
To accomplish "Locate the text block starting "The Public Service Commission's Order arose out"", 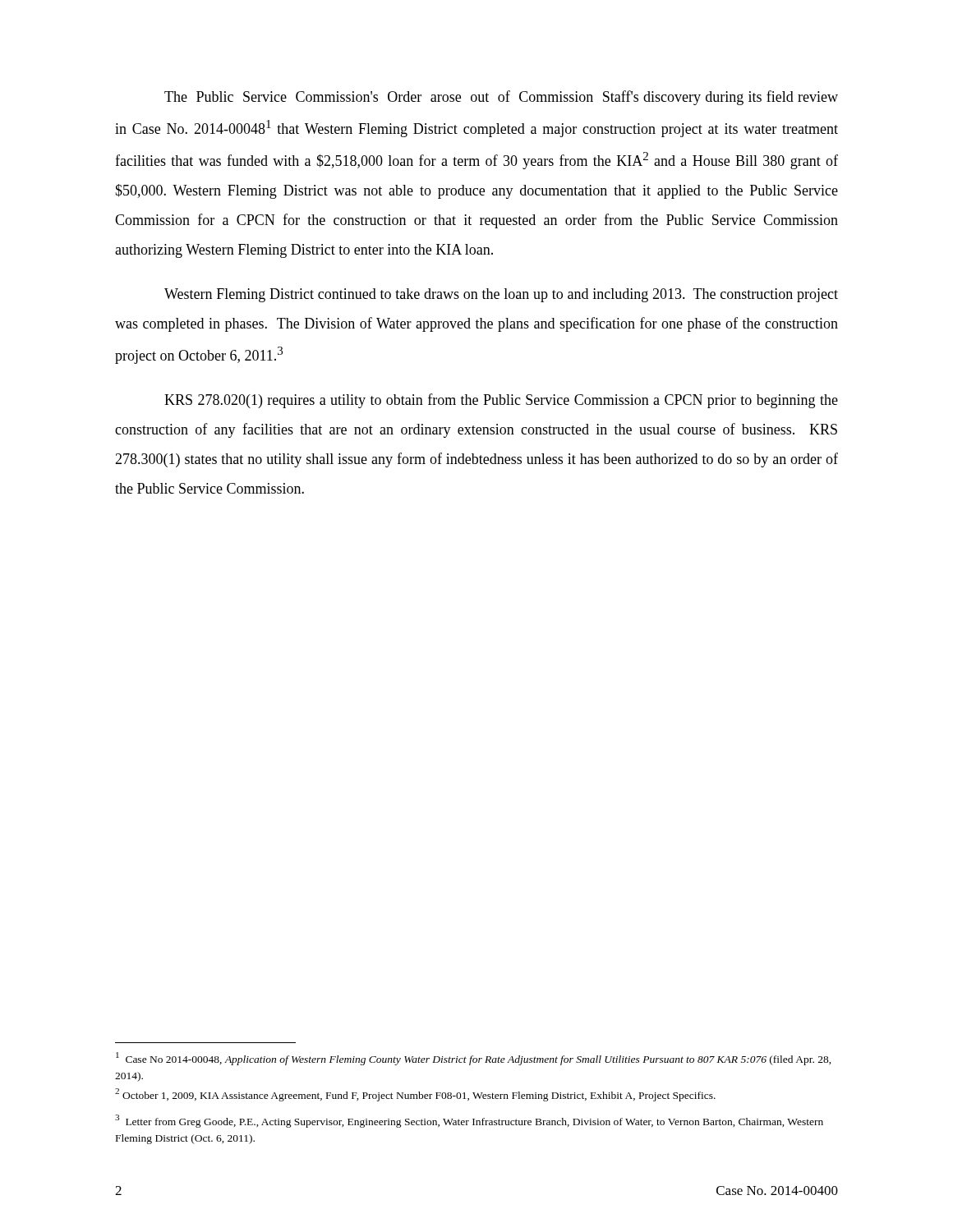I will (476, 173).
